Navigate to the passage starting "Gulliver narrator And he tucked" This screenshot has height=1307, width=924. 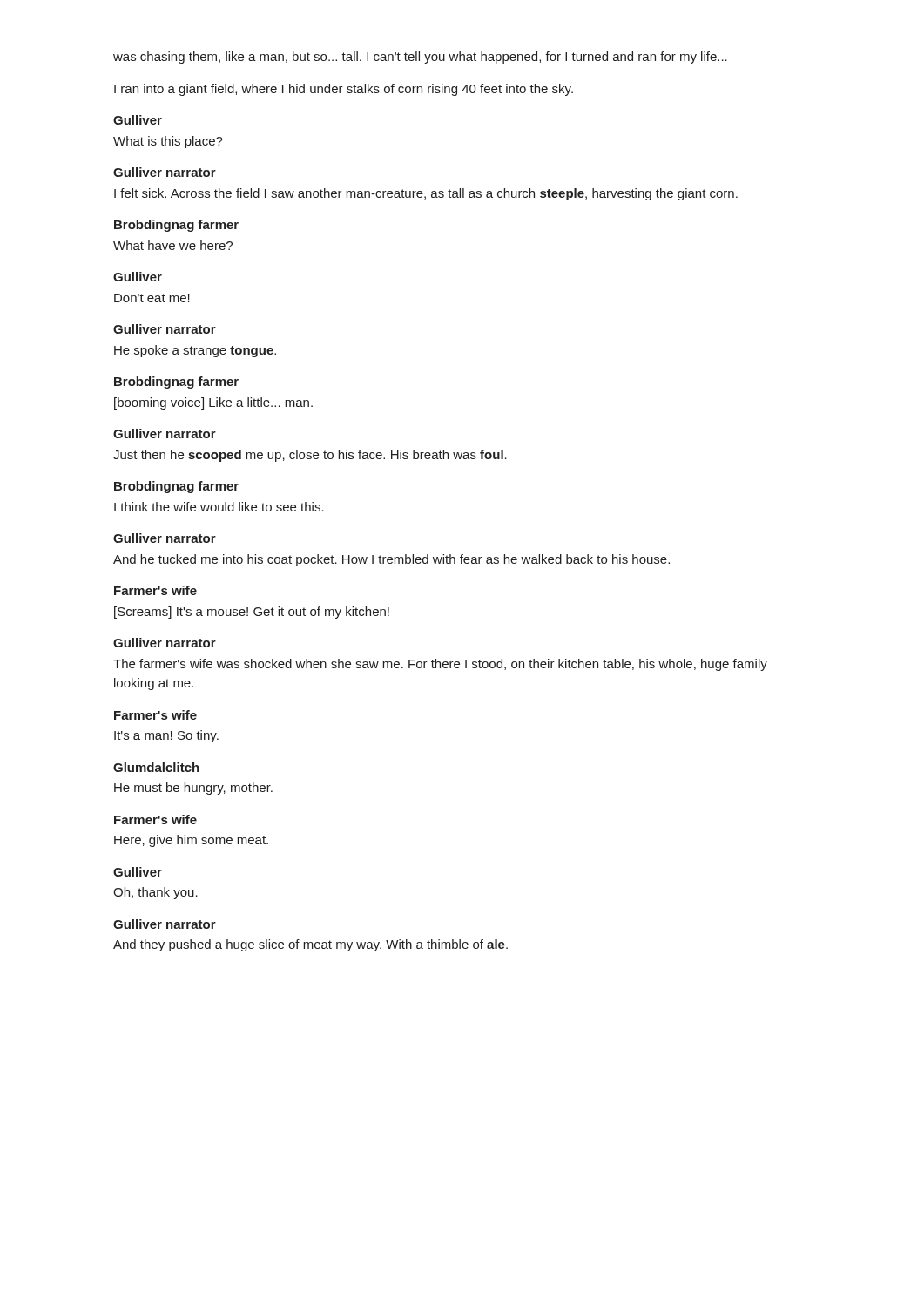[x=462, y=549]
